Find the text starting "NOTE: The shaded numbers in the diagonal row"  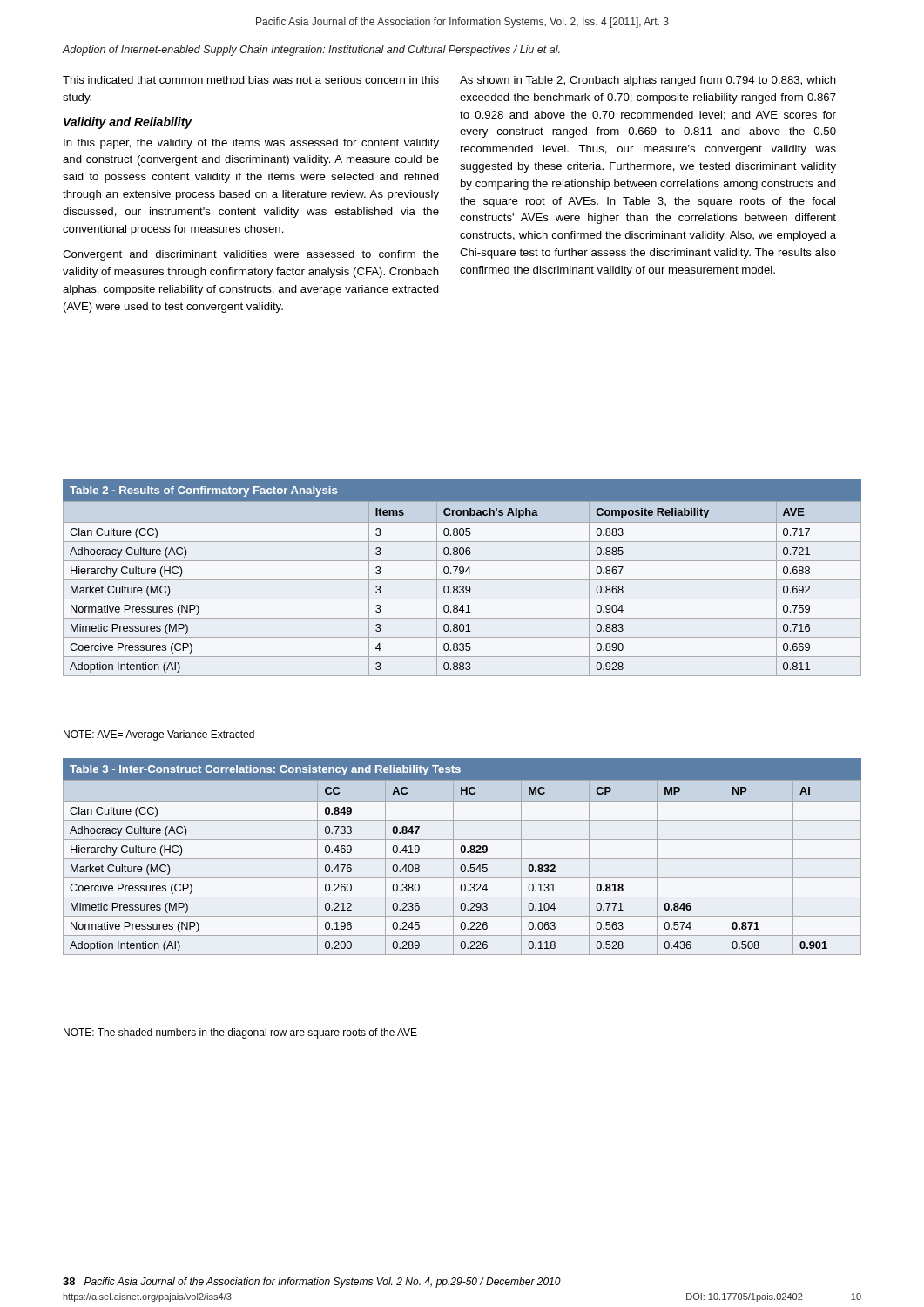tap(240, 1033)
